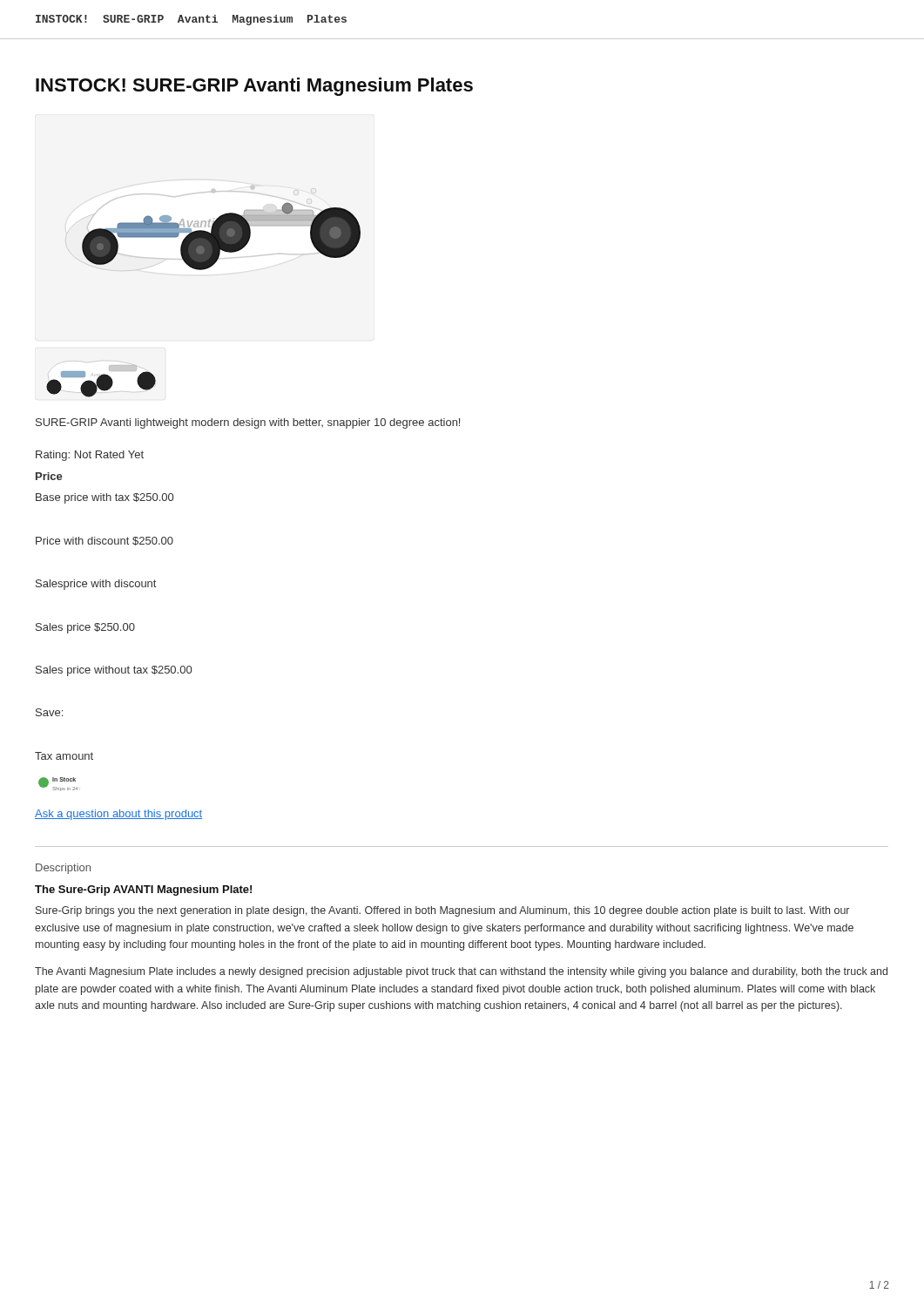This screenshot has width=924, height=1307.
Task: Find "Rating: Not Rated Yet" on this page
Action: tap(89, 454)
